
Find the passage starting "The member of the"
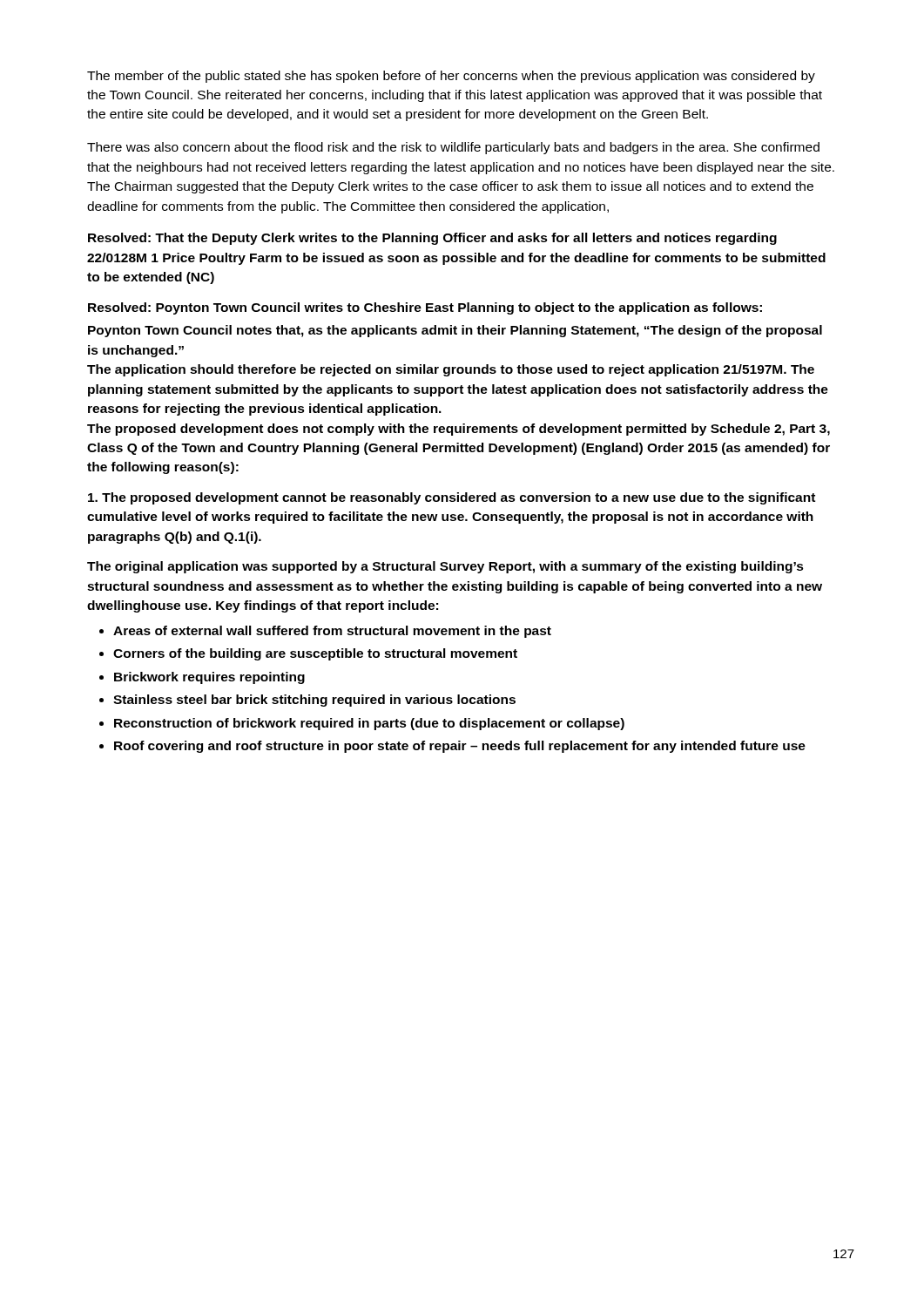tap(462, 141)
